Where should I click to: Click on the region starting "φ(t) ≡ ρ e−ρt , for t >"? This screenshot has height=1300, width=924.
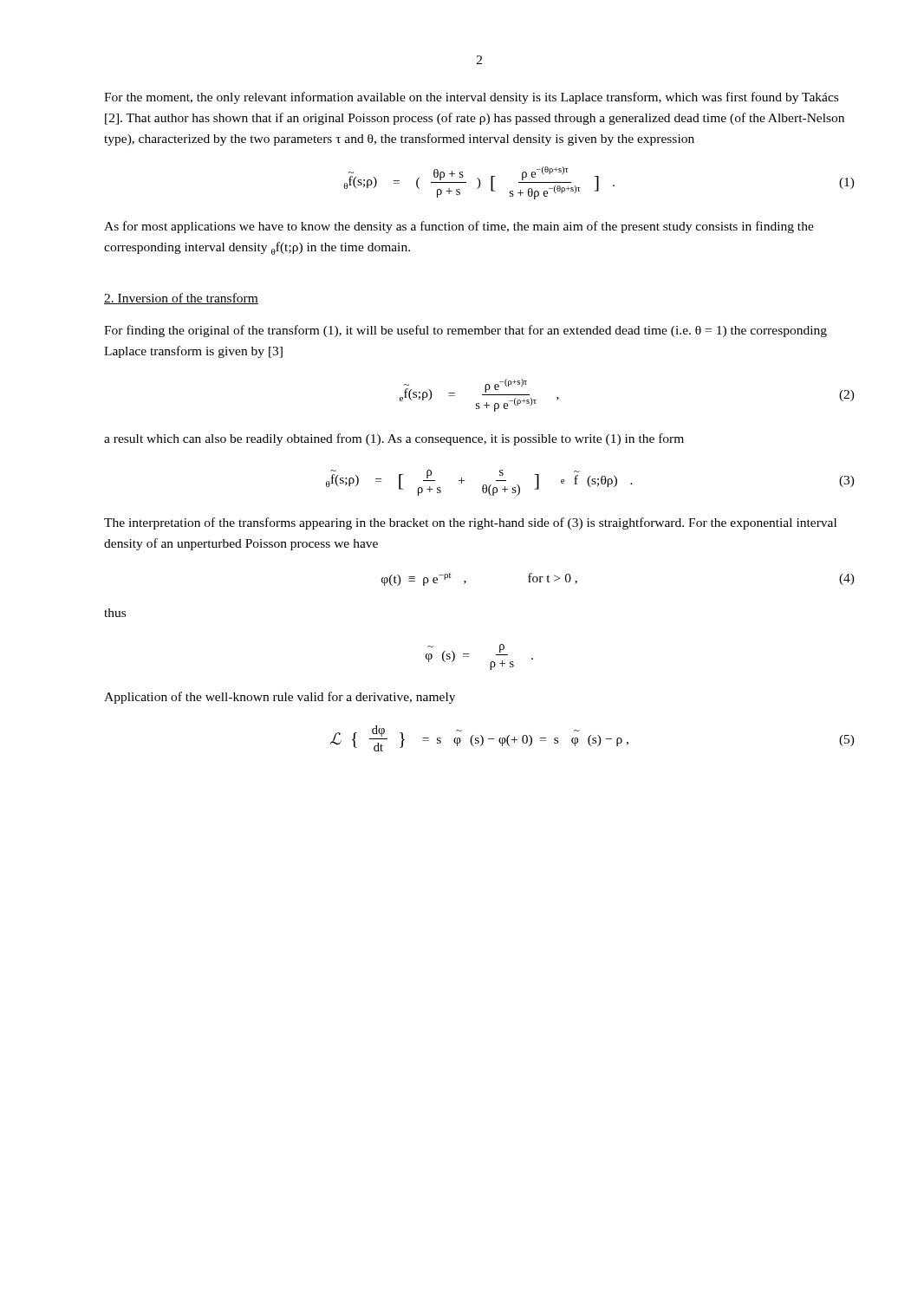[x=427, y=578]
